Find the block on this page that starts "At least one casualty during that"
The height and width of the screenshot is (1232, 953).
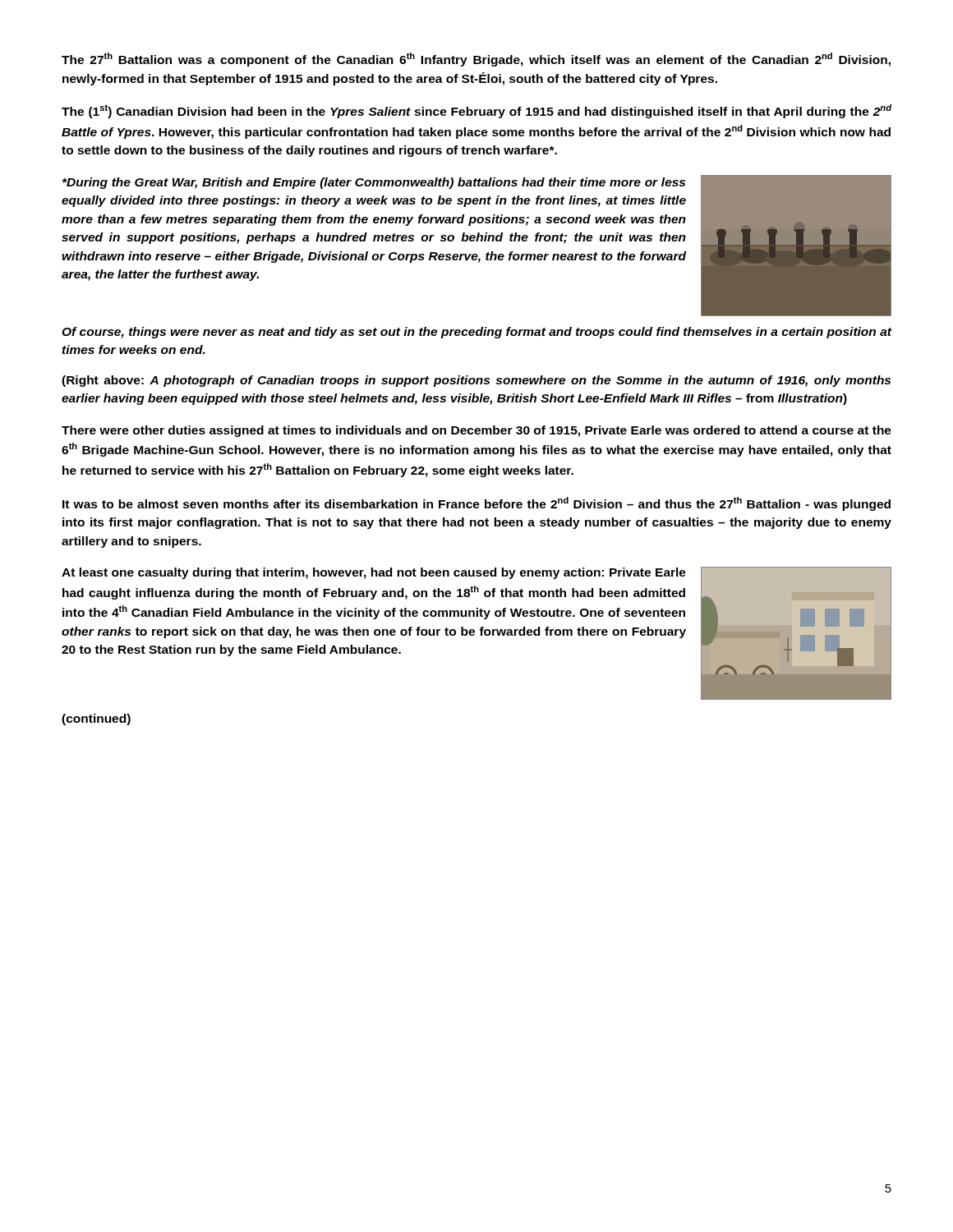[x=374, y=611]
